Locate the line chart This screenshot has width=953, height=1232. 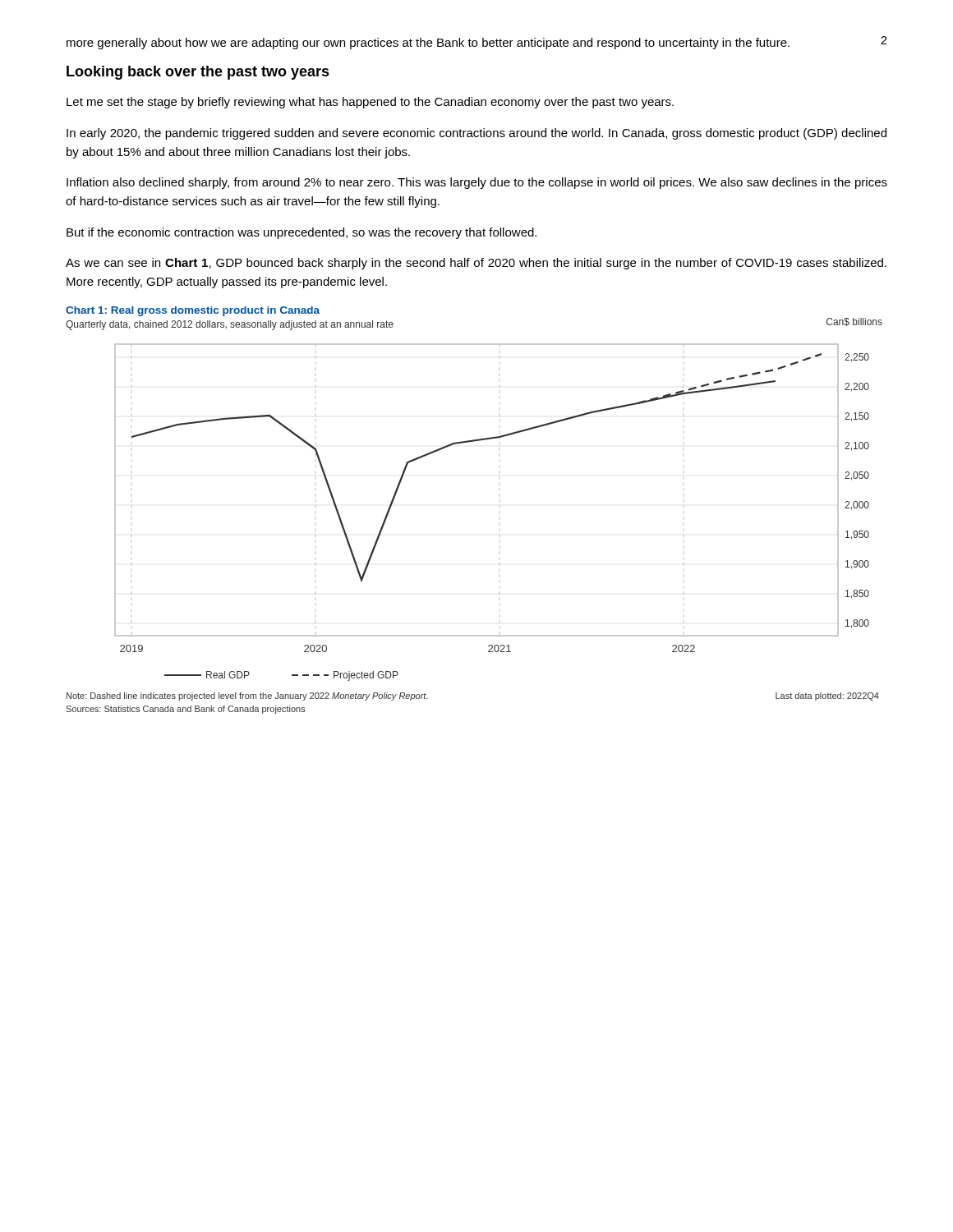pos(476,509)
